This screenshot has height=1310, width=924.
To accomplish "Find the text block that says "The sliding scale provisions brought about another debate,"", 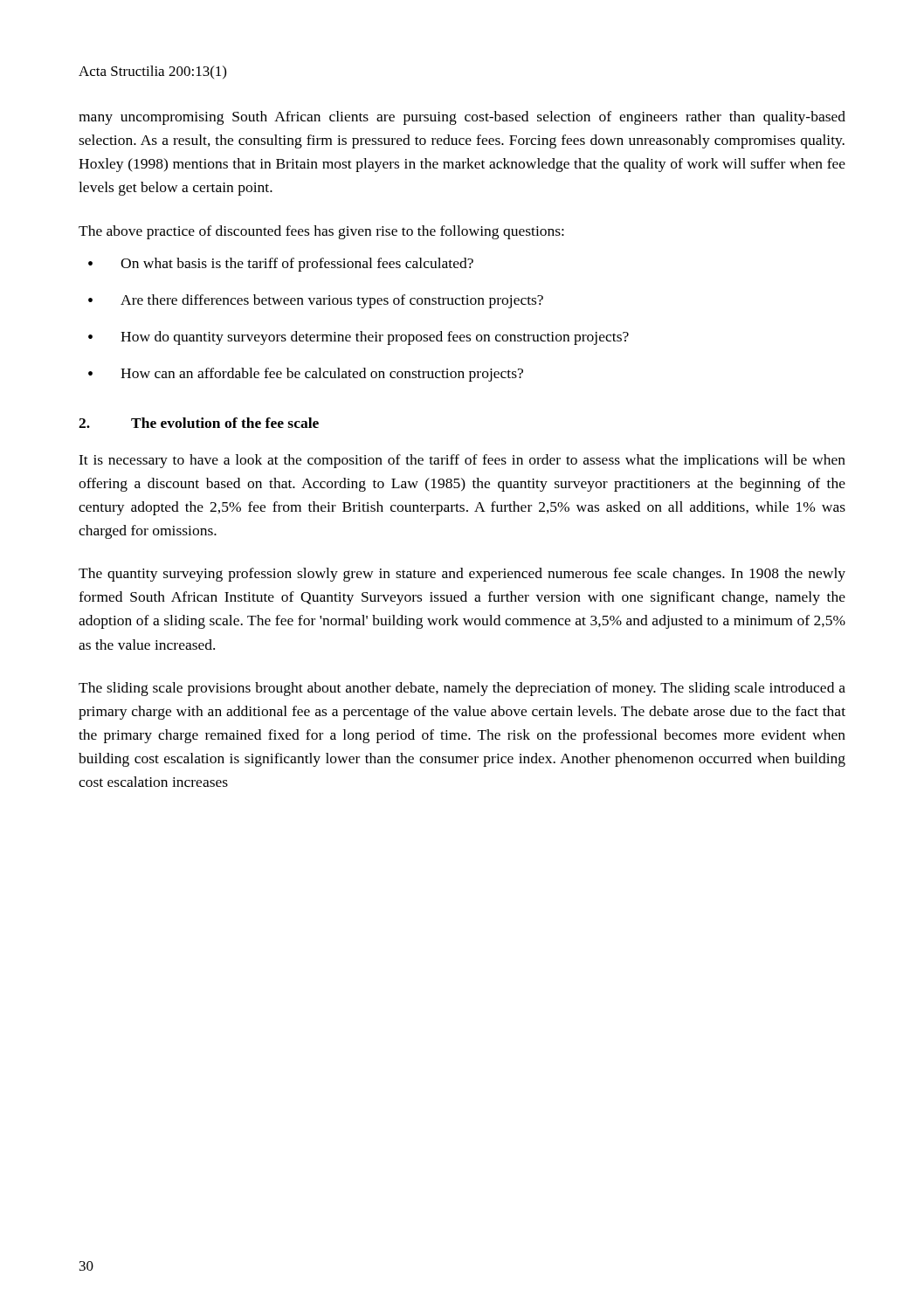I will [x=462, y=735].
